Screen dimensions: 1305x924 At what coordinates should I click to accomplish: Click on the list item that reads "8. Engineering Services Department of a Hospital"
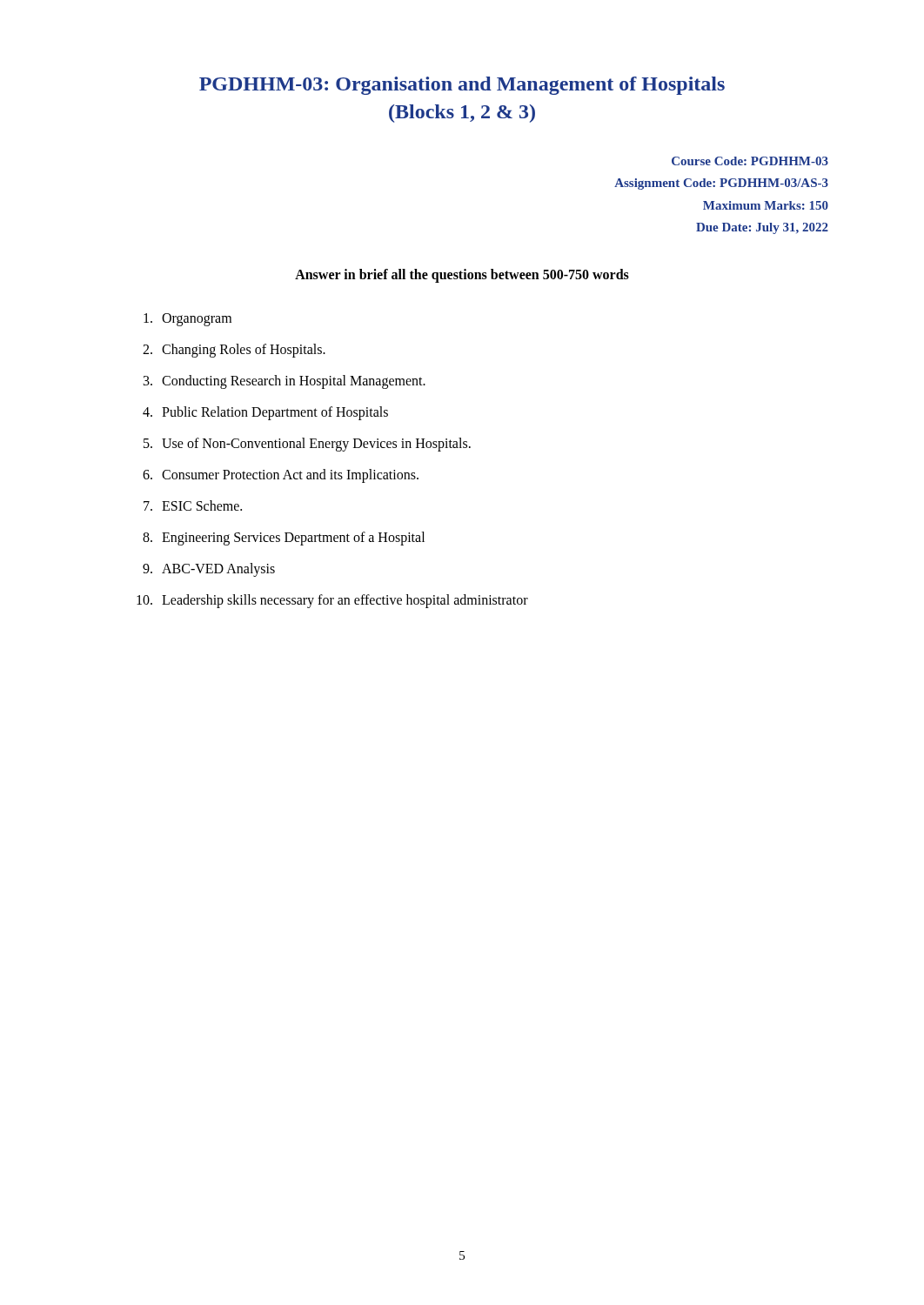pos(273,538)
